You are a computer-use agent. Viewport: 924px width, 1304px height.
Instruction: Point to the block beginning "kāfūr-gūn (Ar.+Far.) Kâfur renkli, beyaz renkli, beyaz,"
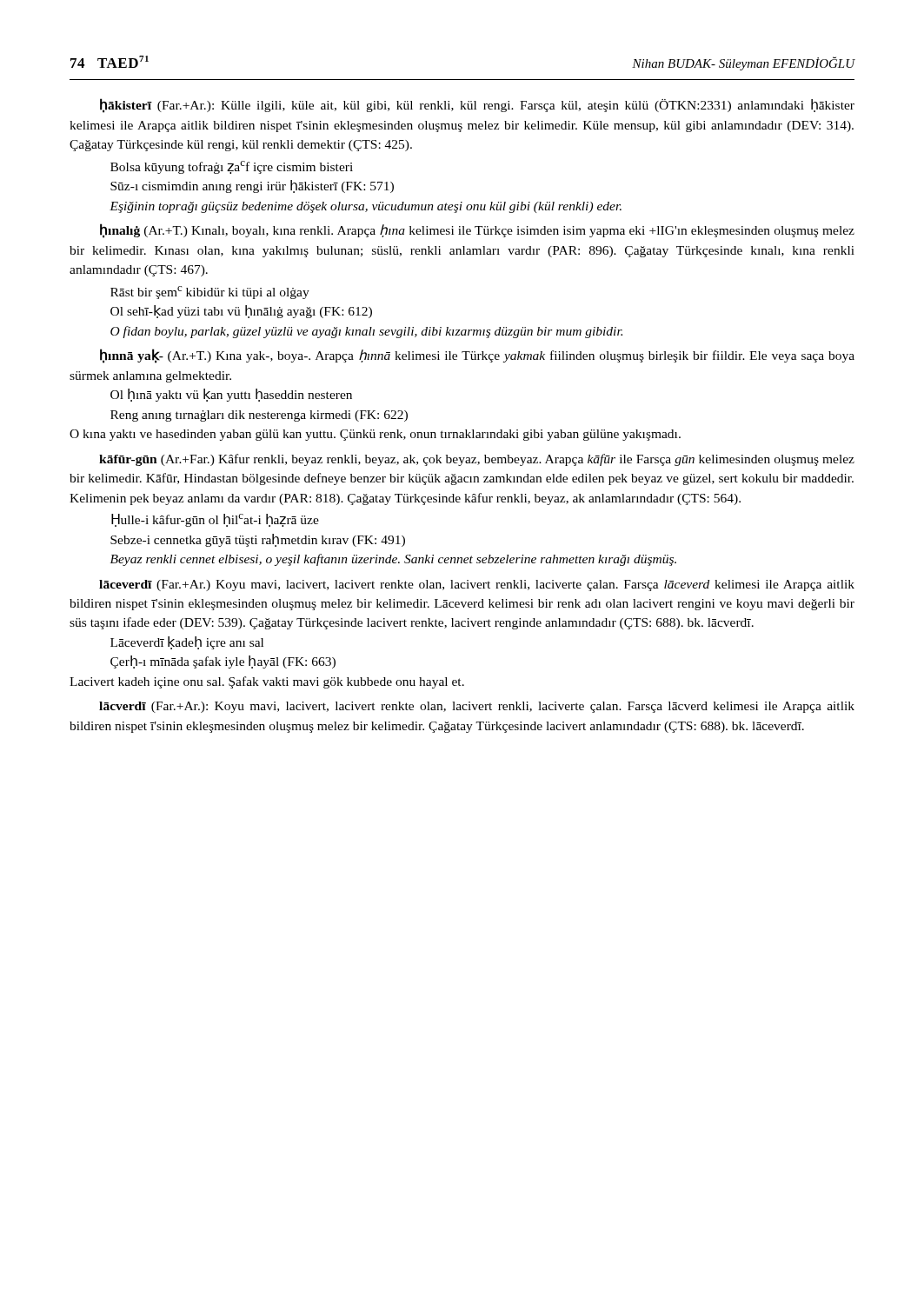462,509
